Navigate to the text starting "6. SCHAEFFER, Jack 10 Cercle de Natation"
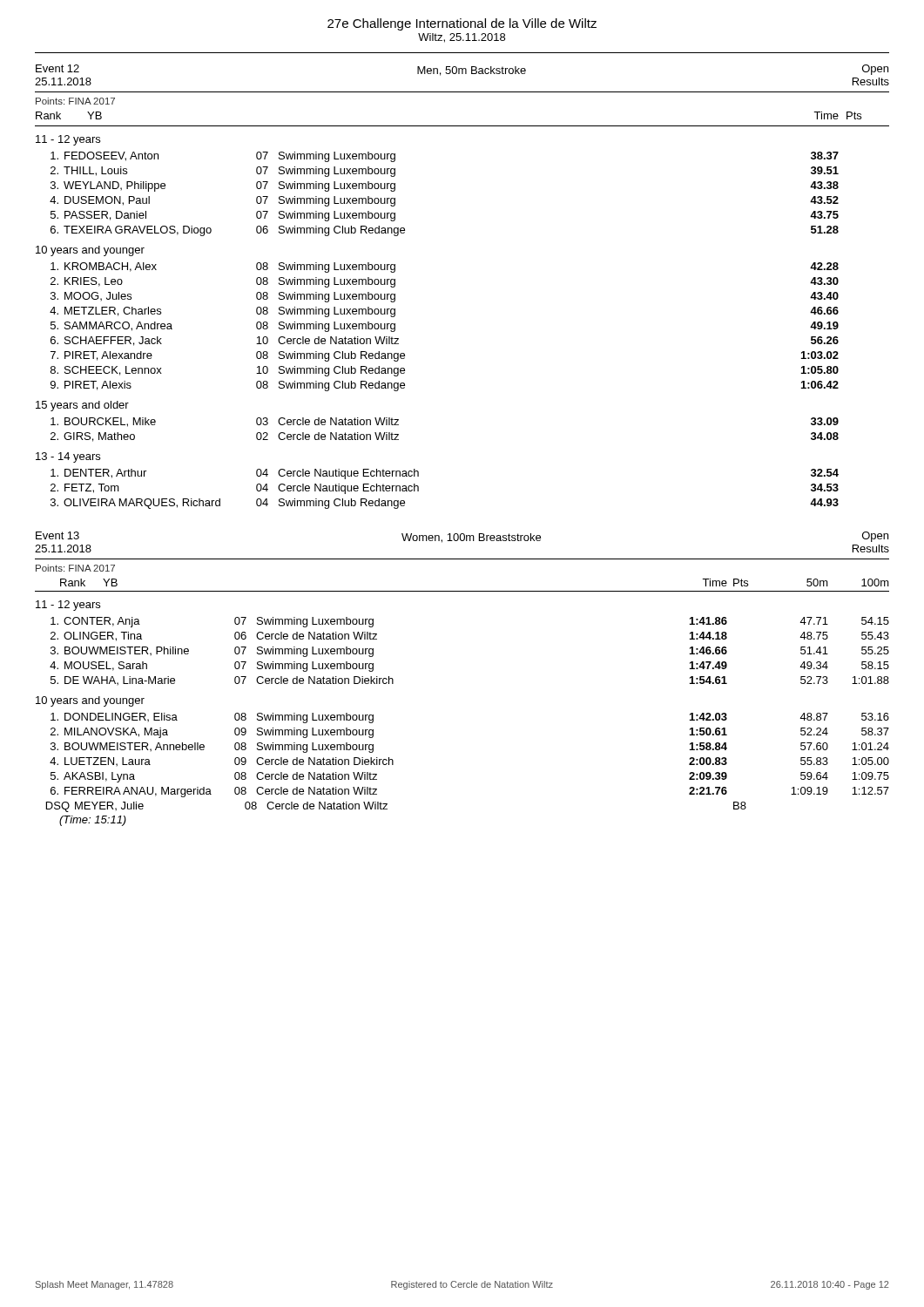 pos(106,340)
